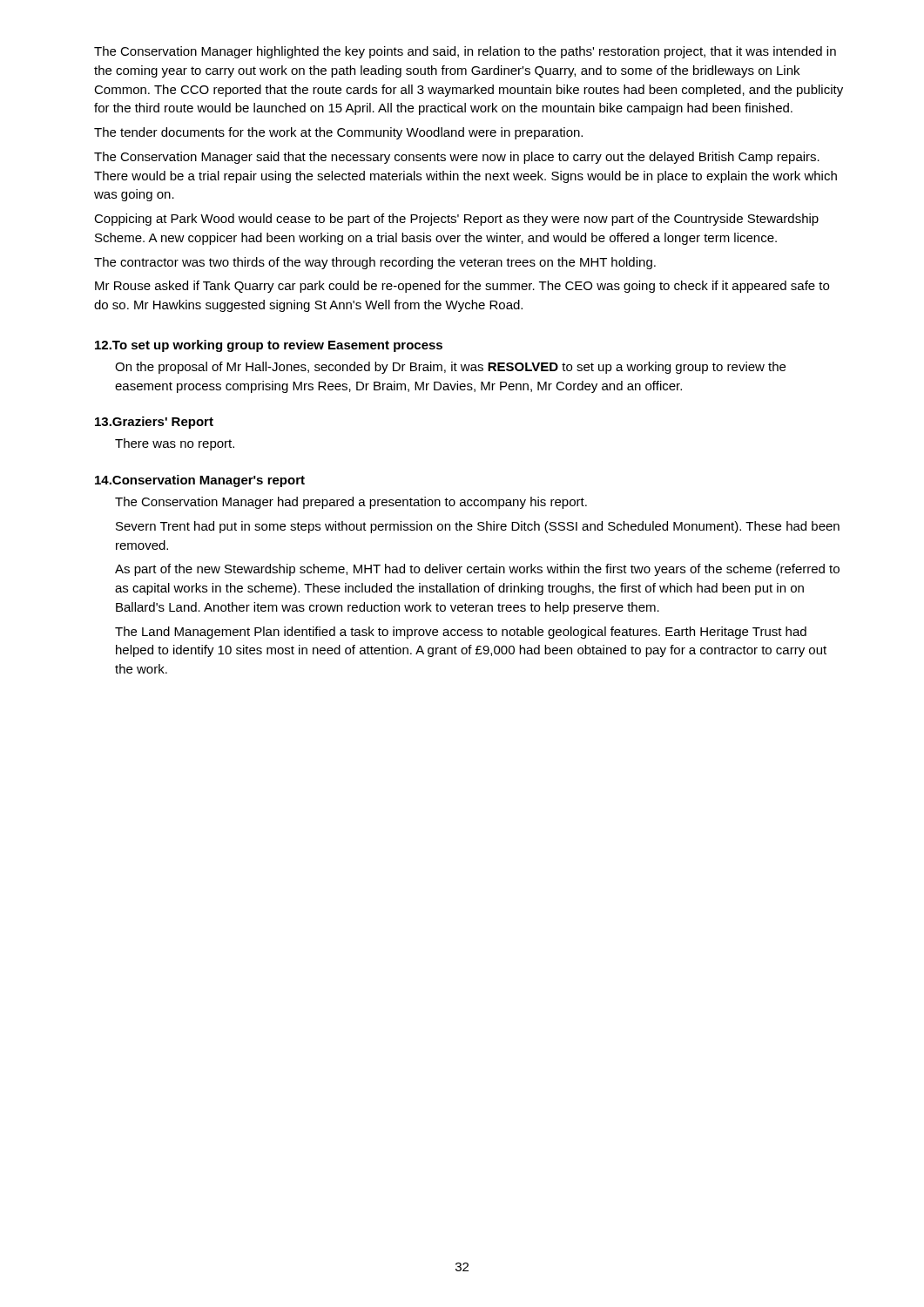Screen dimensions: 1307x924
Task: Navigate to the text starting "There was no report."
Action: [175, 444]
